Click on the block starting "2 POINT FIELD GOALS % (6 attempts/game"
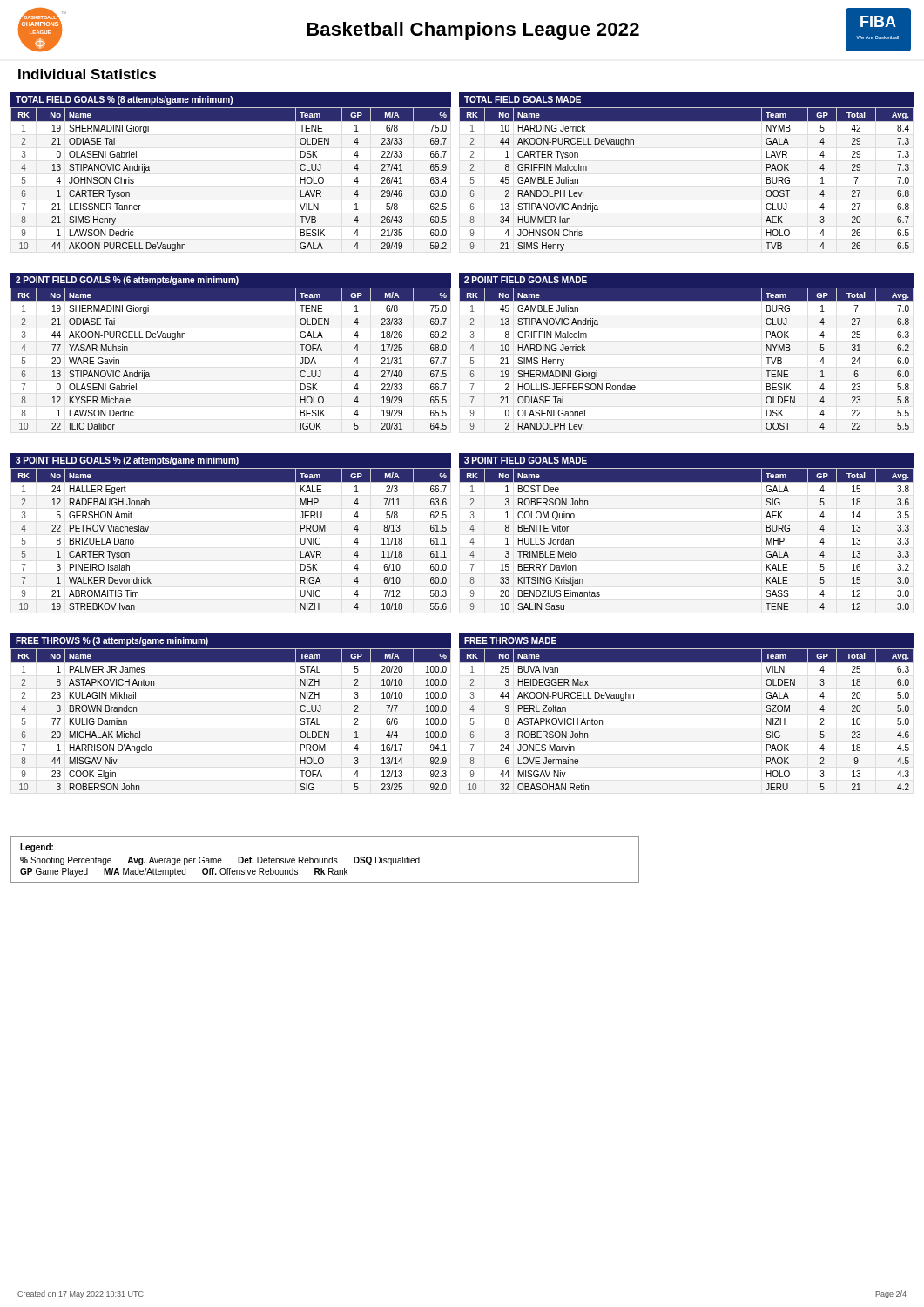 tap(231, 288)
